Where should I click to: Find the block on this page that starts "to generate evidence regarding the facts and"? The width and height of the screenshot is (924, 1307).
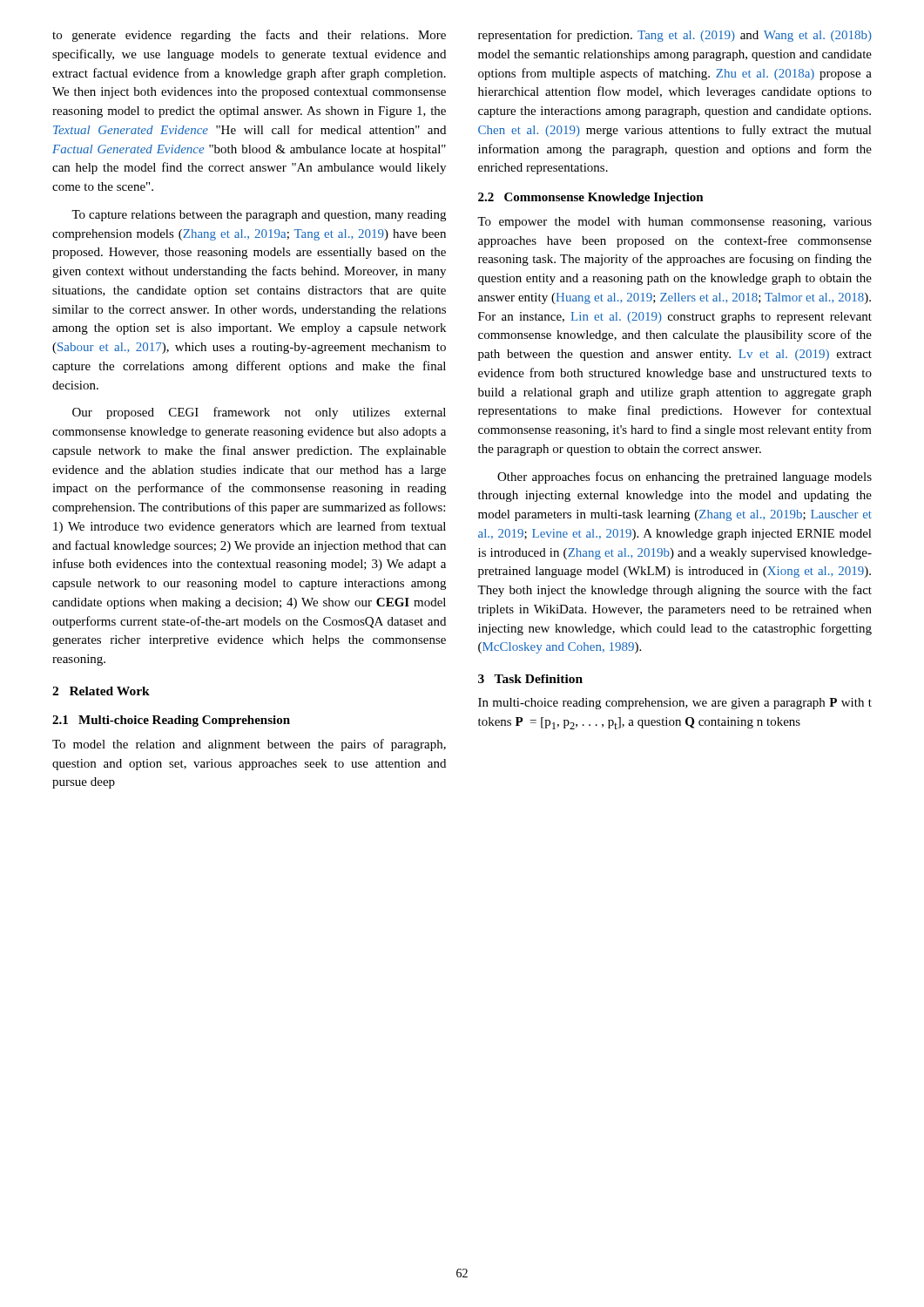(249, 111)
